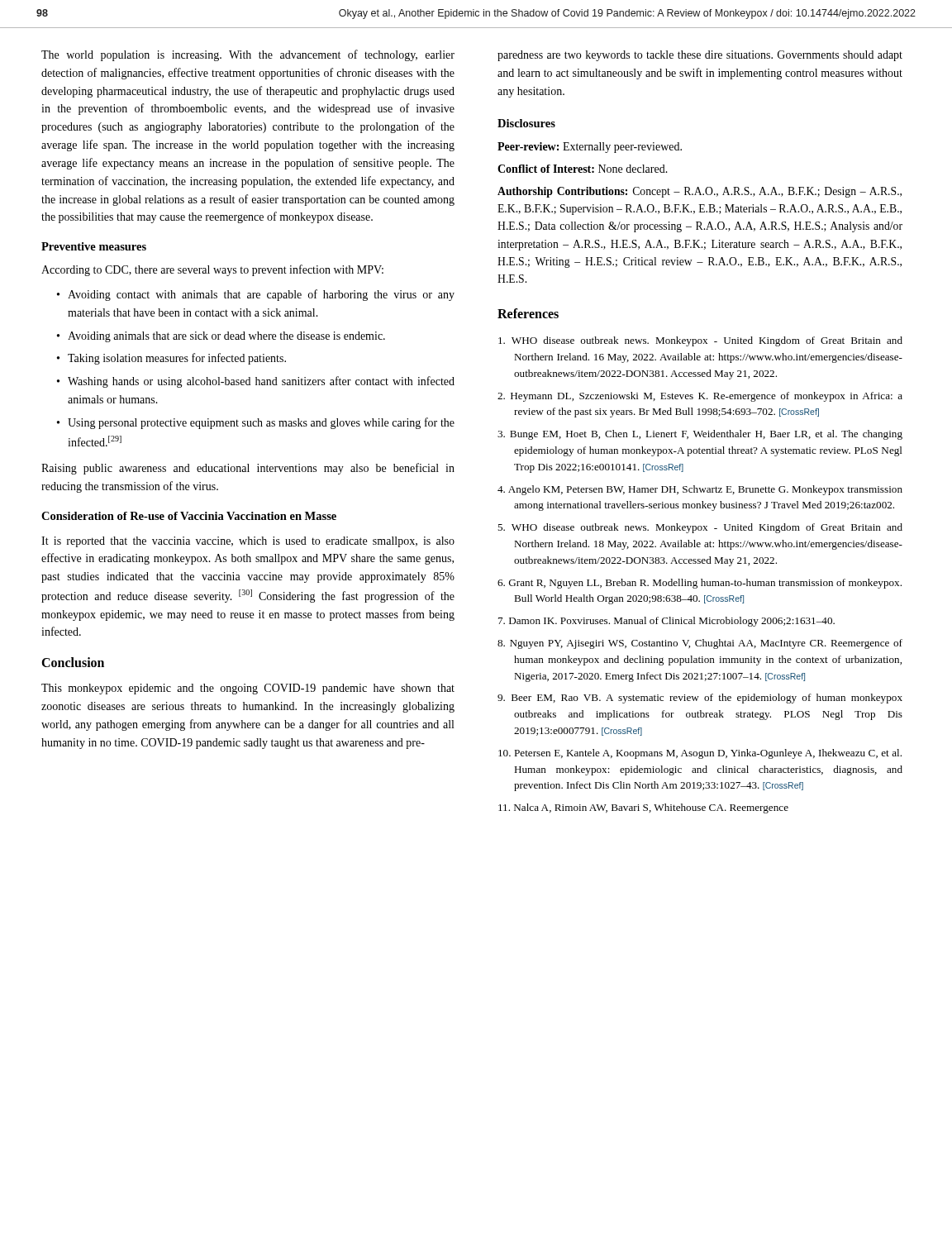The height and width of the screenshot is (1240, 952).
Task: Locate the text block starting "• Avoiding animals that are sick"
Action: coord(221,336)
